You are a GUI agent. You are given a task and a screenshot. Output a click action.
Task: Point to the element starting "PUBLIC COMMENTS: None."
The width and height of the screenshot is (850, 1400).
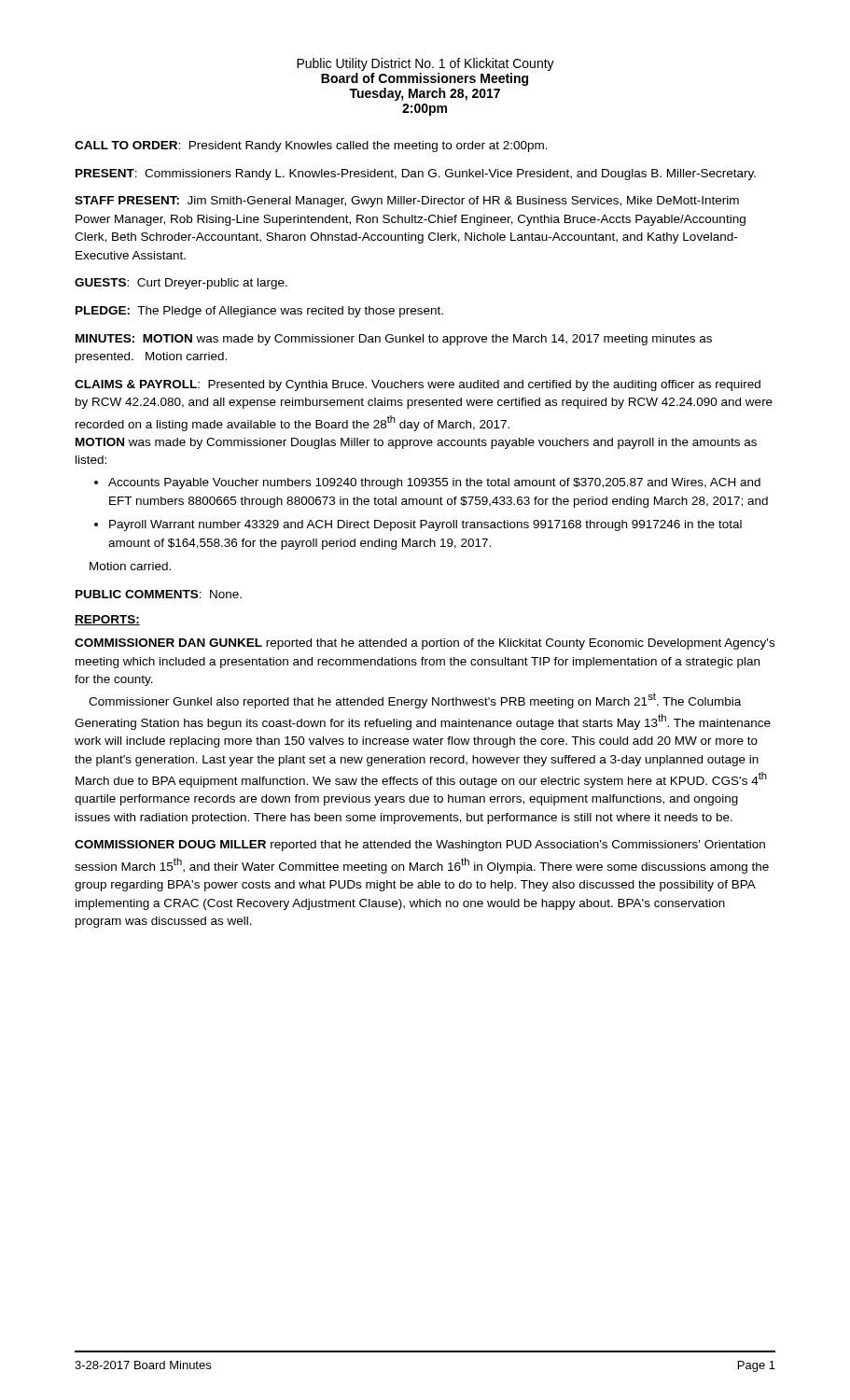pyautogui.click(x=159, y=594)
